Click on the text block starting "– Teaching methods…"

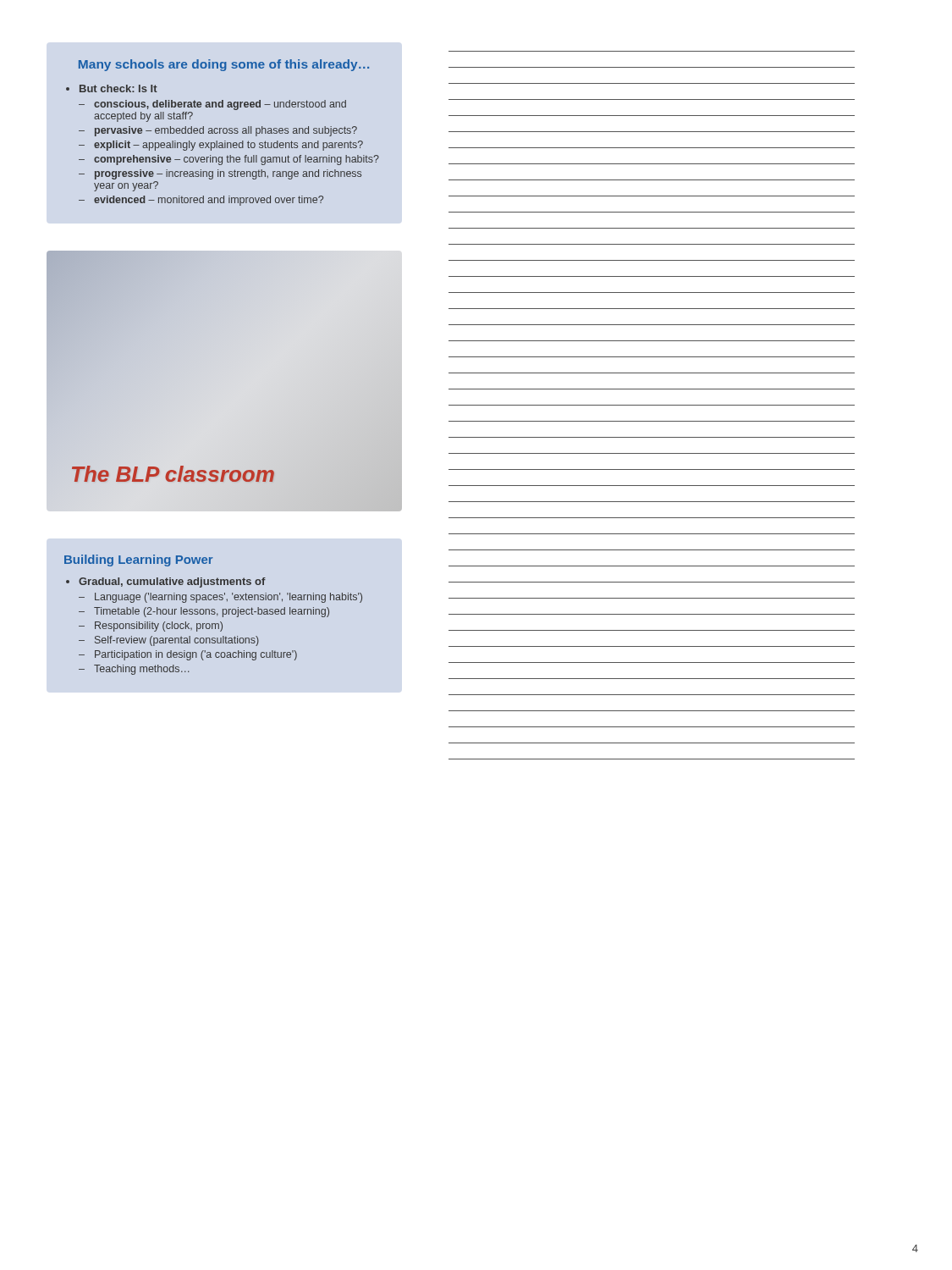point(135,669)
